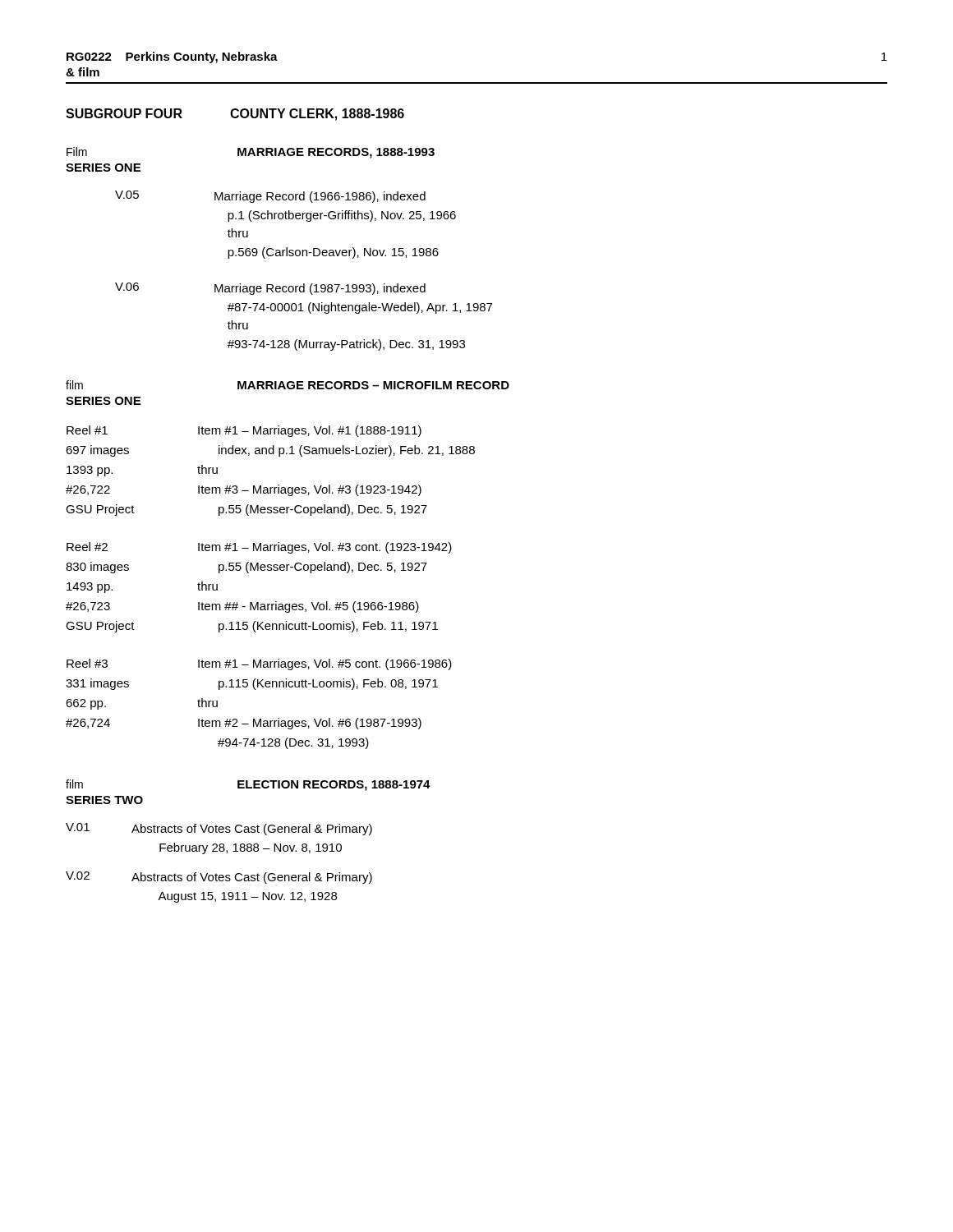Click the passage that begins "V.06 Marriage Record (1987-1993), indexed"
Screen dimensions: 1232x953
(304, 316)
